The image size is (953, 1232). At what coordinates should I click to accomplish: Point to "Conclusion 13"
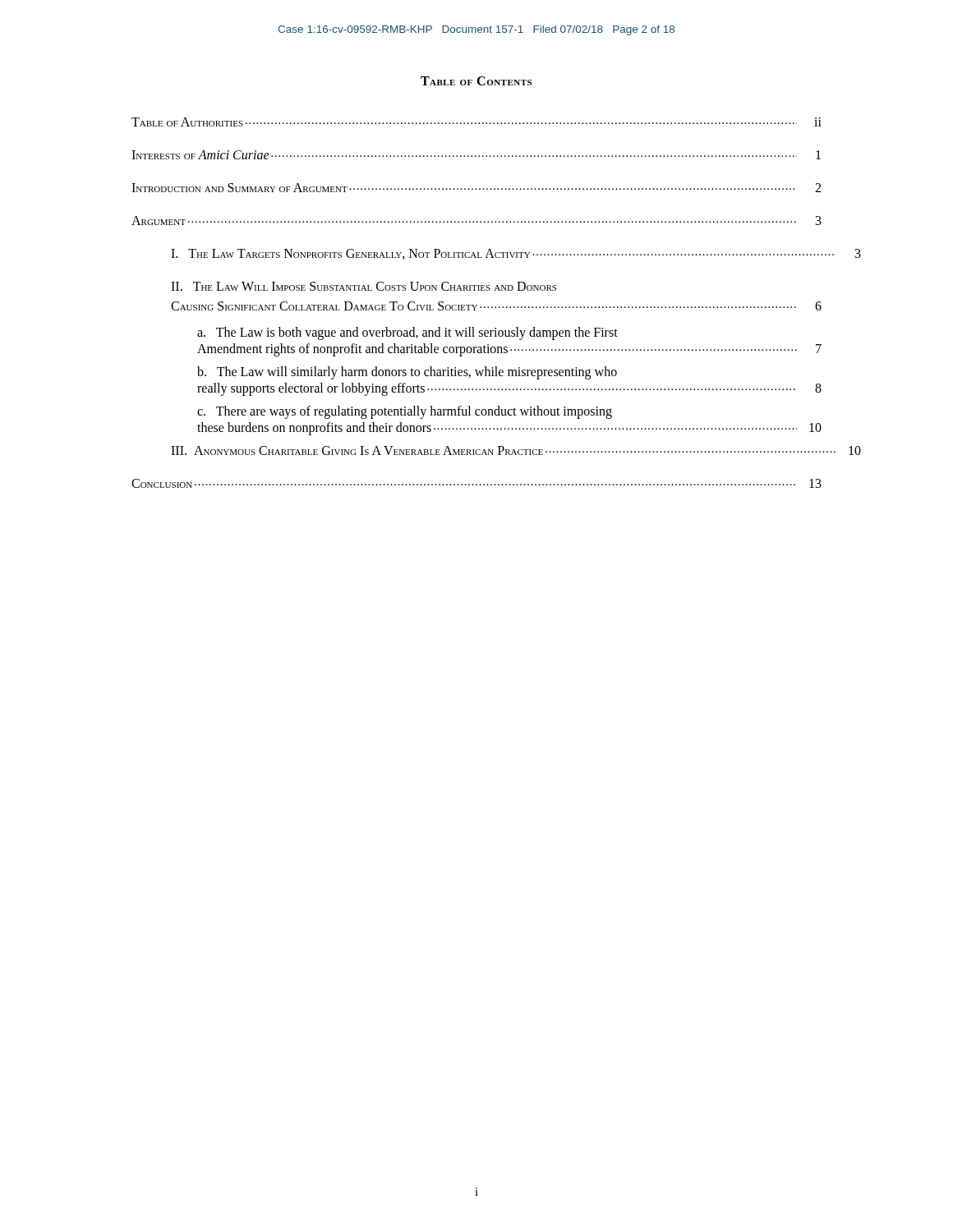coord(476,483)
